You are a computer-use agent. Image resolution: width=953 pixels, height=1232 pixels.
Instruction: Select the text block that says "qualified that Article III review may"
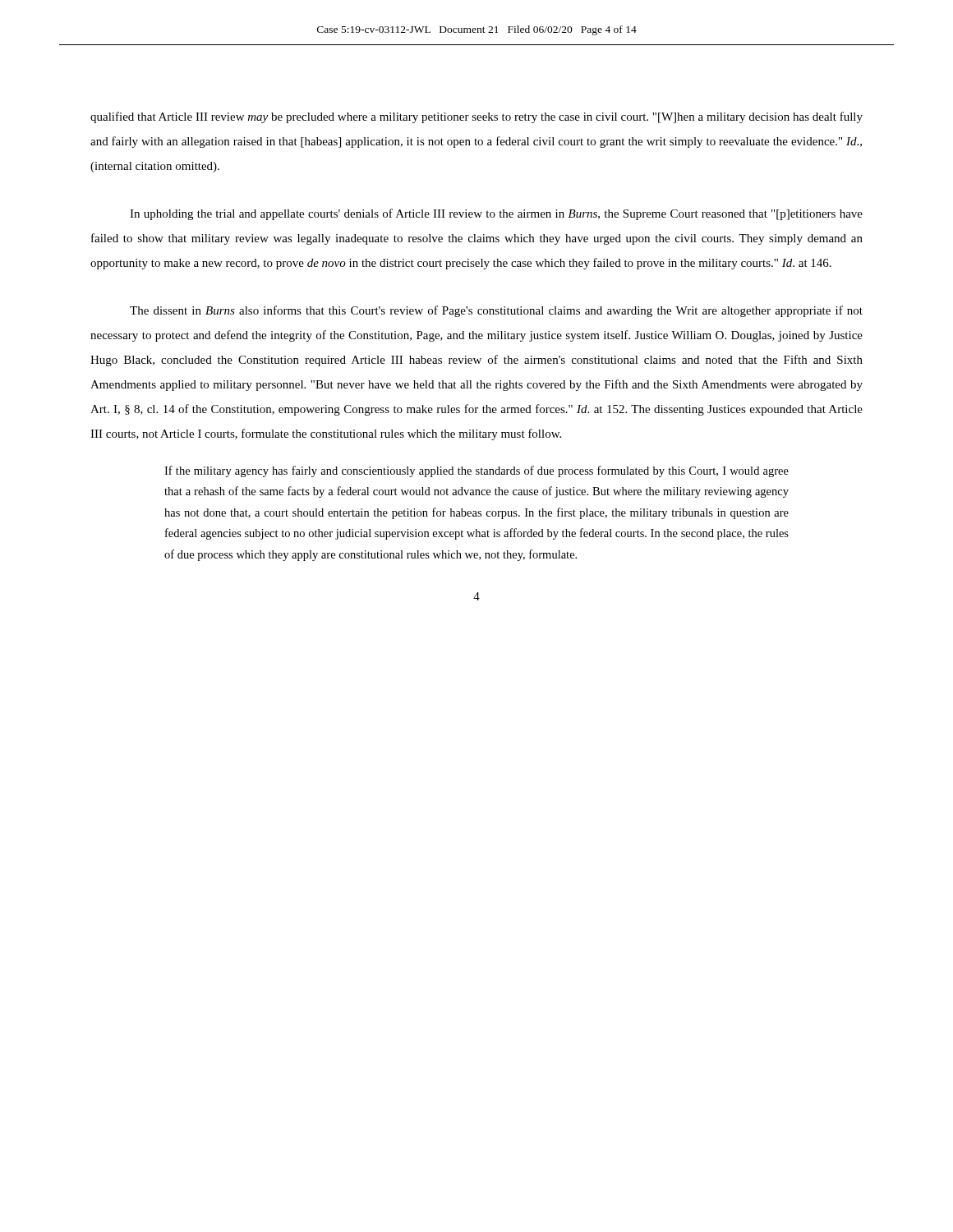(476, 141)
